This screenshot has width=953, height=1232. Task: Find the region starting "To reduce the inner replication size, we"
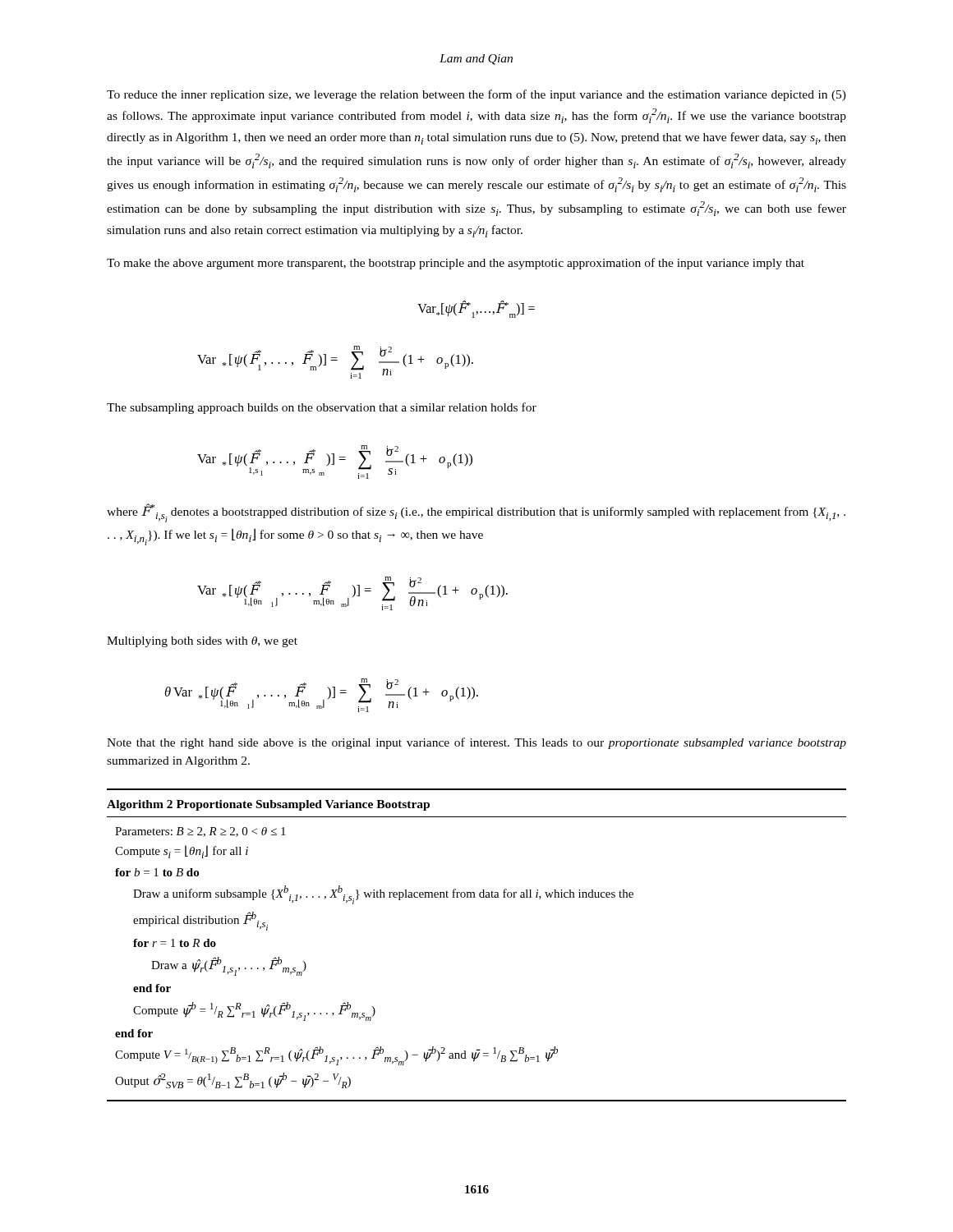(x=476, y=164)
